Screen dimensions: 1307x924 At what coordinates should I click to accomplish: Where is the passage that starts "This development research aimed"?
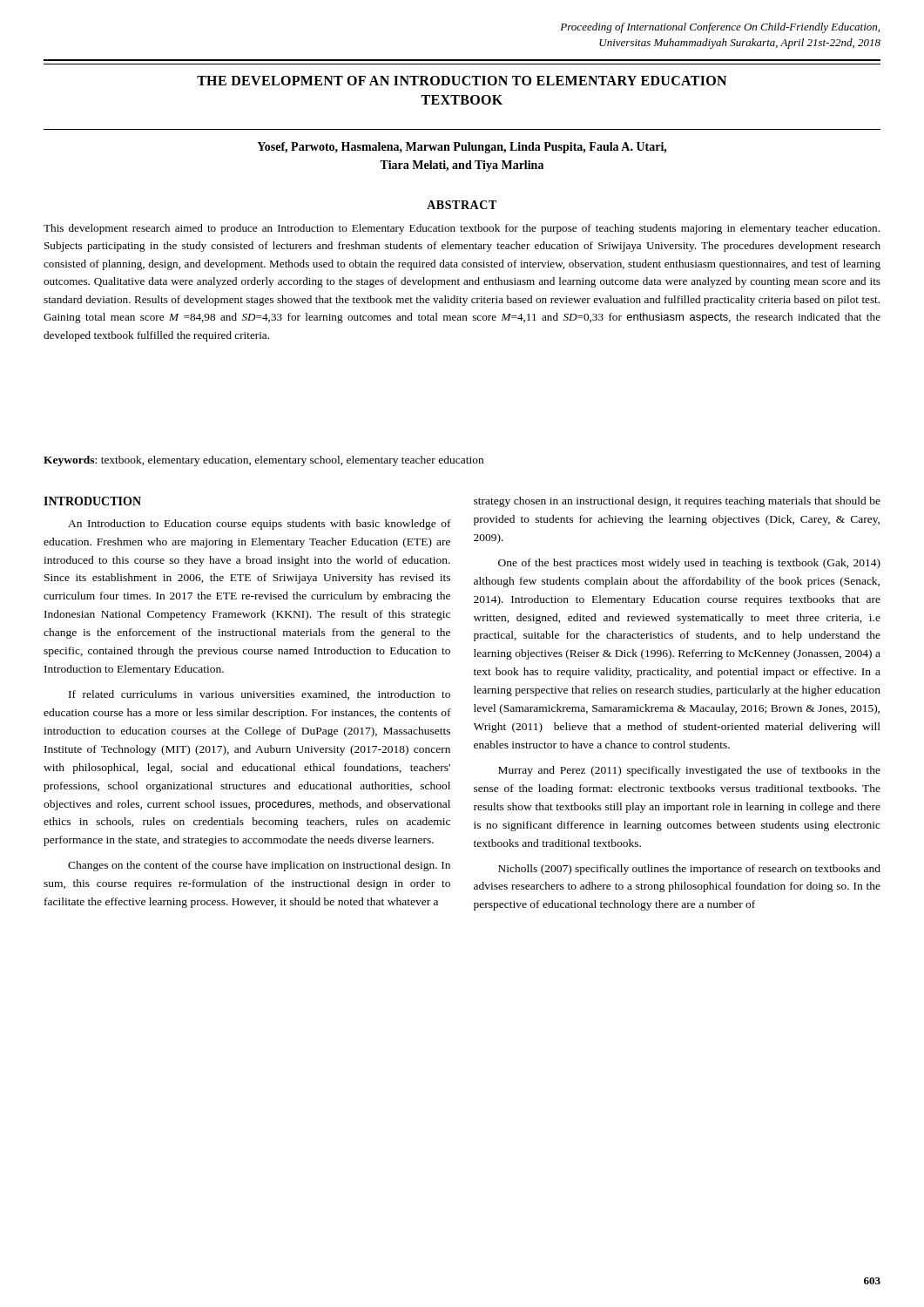click(x=462, y=281)
